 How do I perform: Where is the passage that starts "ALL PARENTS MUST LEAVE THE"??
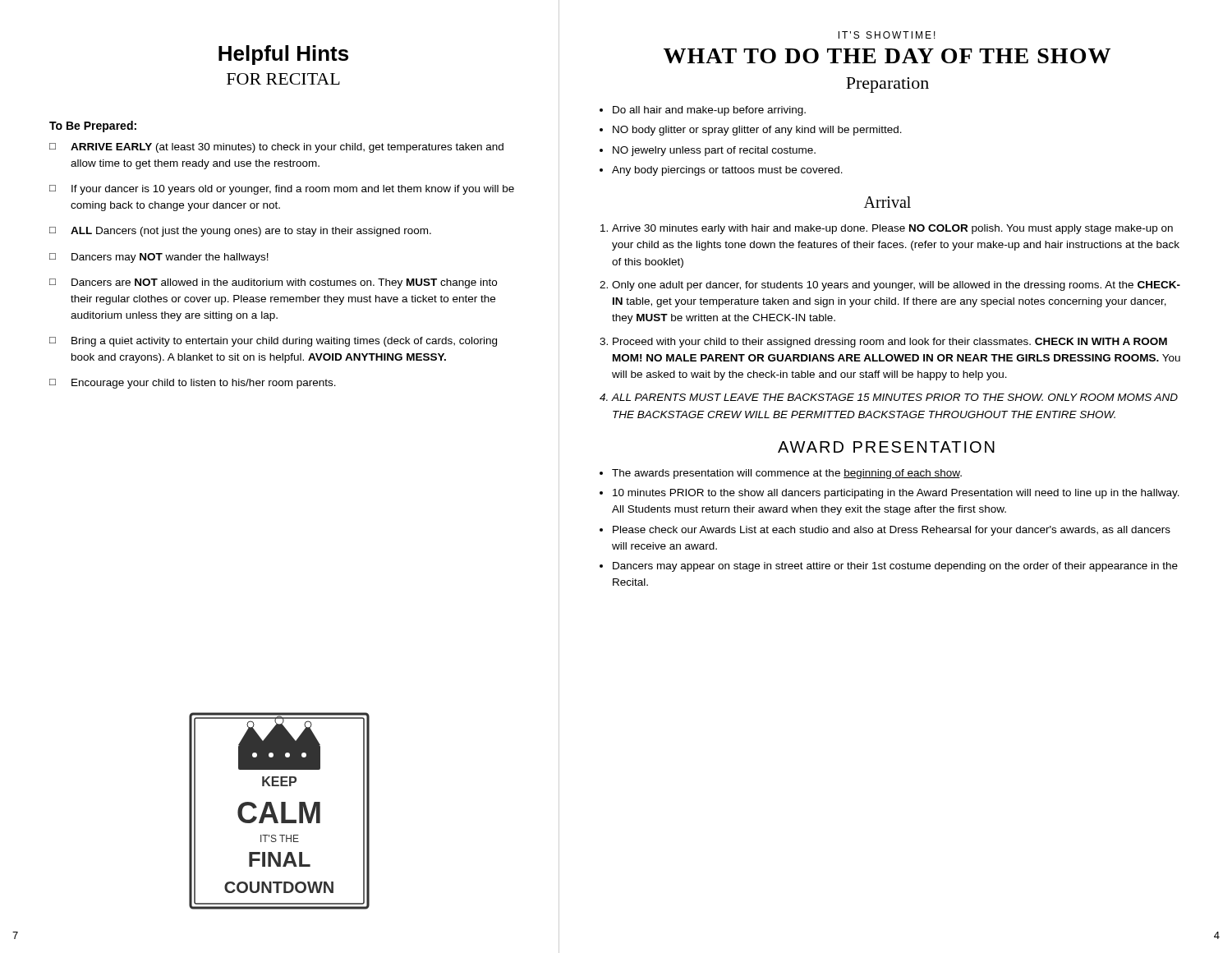click(x=897, y=406)
